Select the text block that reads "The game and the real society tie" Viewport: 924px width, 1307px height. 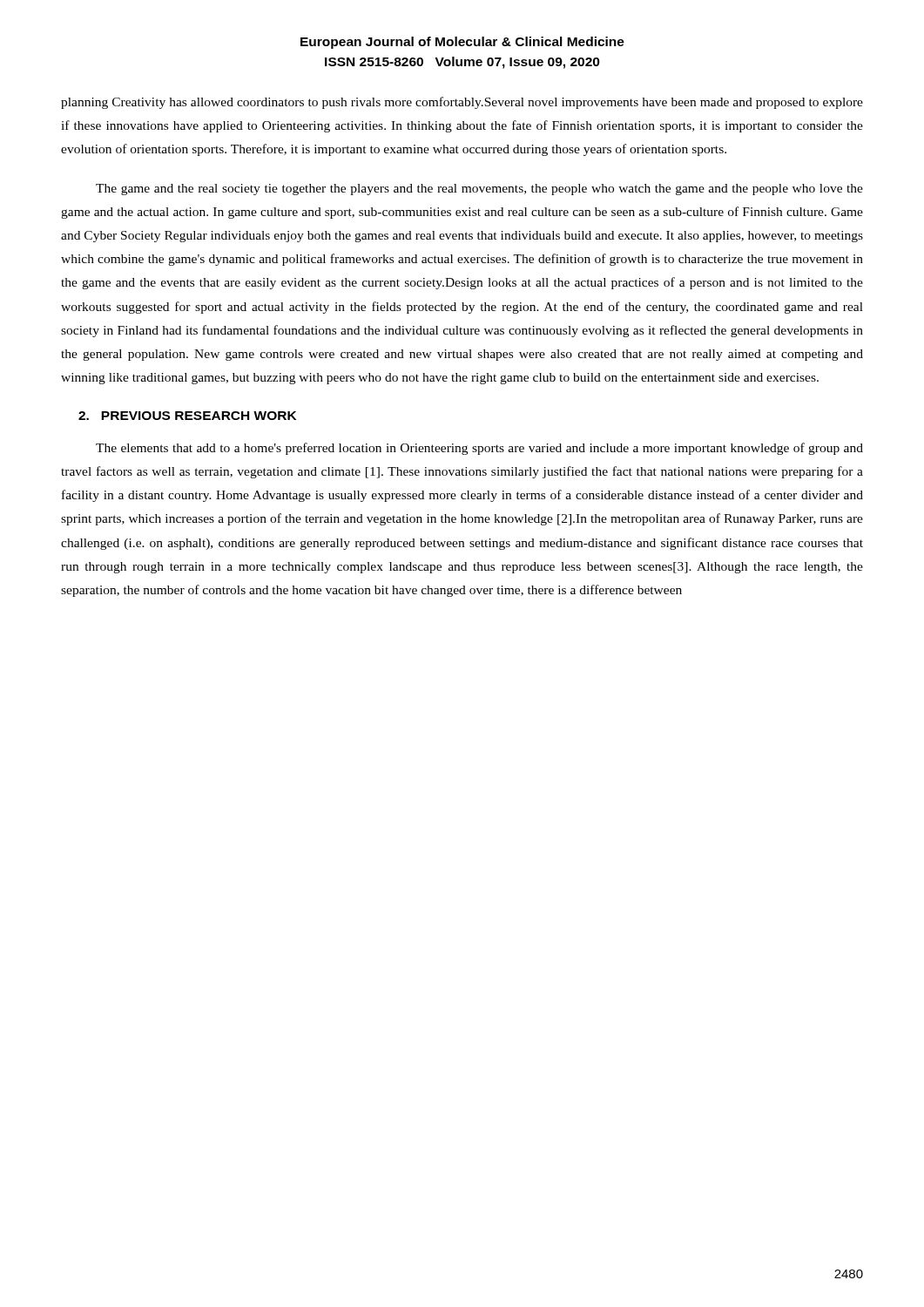[462, 282]
